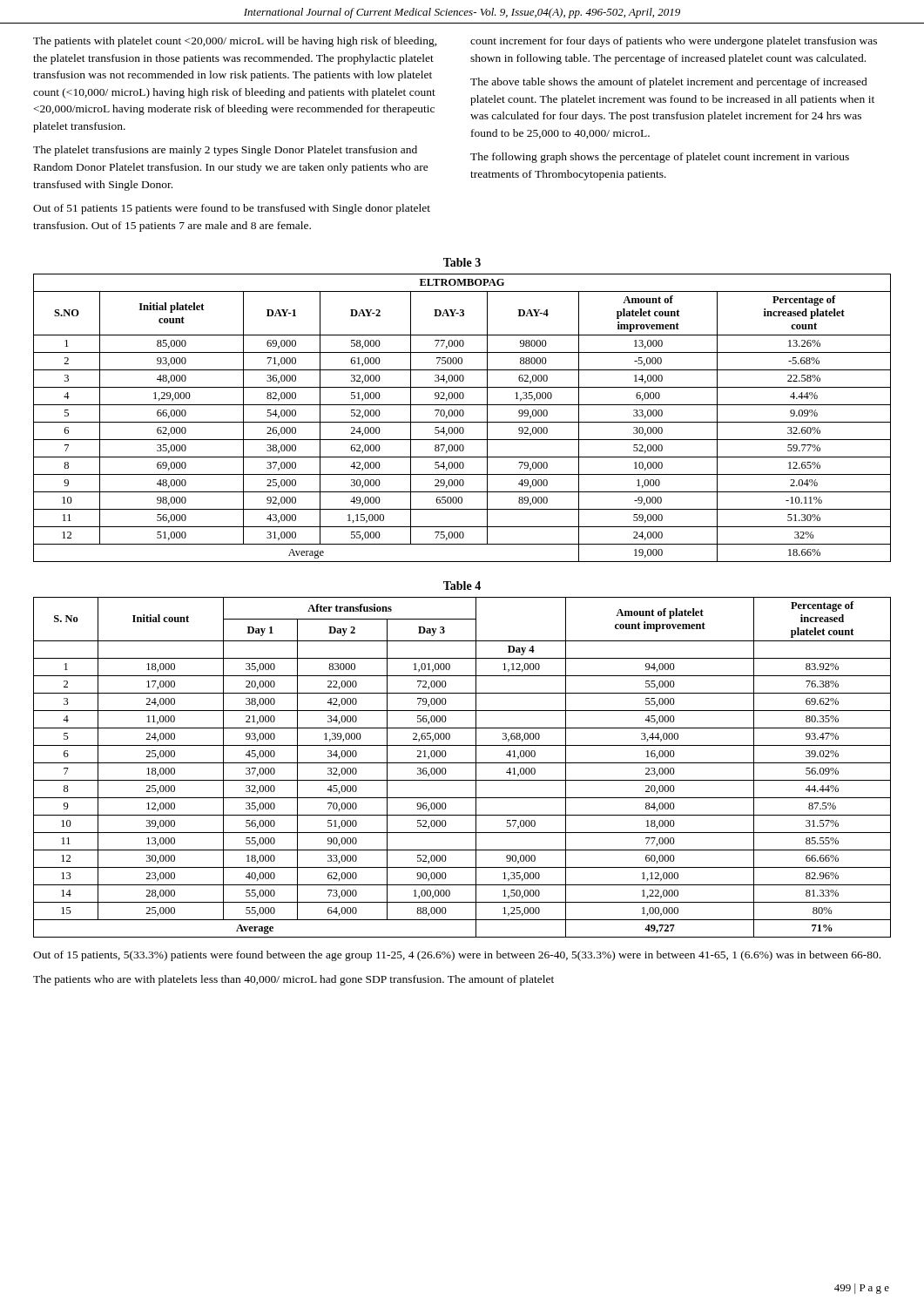
Task: Locate the table with the text "Initial count"
Action: [x=462, y=767]
